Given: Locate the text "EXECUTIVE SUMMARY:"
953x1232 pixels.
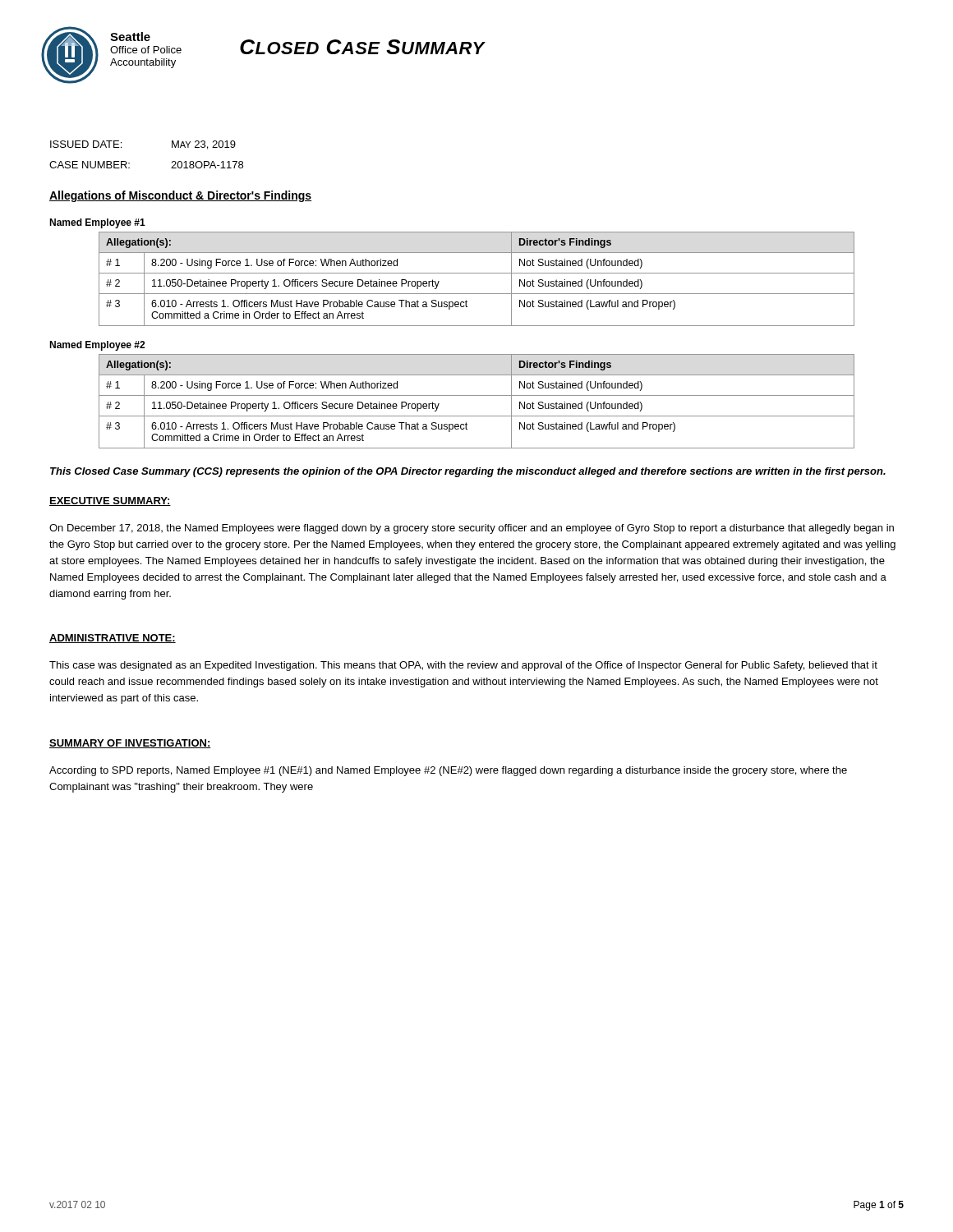Looking at the screenshot, I should pyautogui.click(x=110, y=500).
